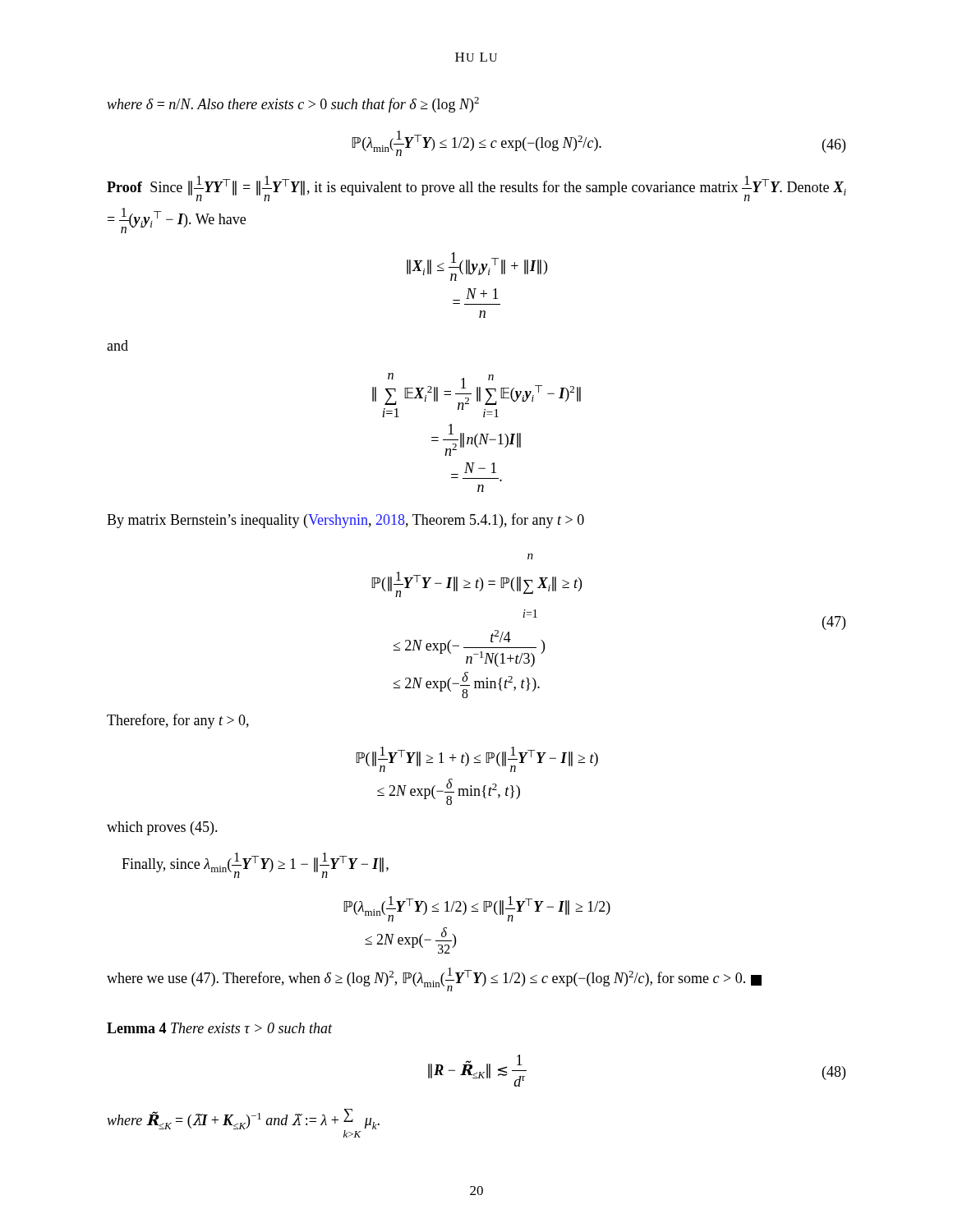953x1232 pixels.
Task: Where does it say "Therefore, for any t > 0,"?
Action: 178,720
